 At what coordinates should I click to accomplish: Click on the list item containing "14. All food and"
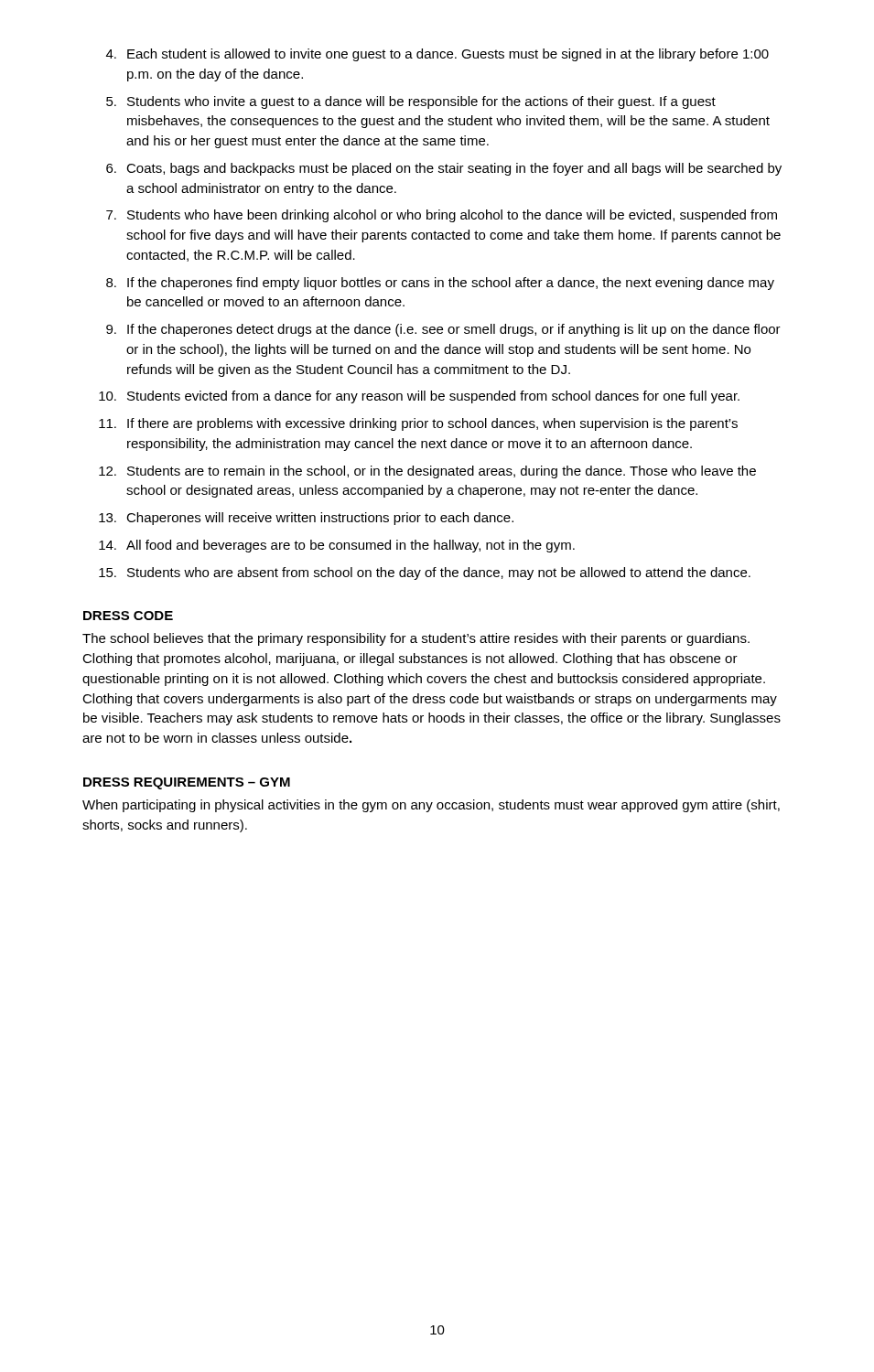pos(437,545)
